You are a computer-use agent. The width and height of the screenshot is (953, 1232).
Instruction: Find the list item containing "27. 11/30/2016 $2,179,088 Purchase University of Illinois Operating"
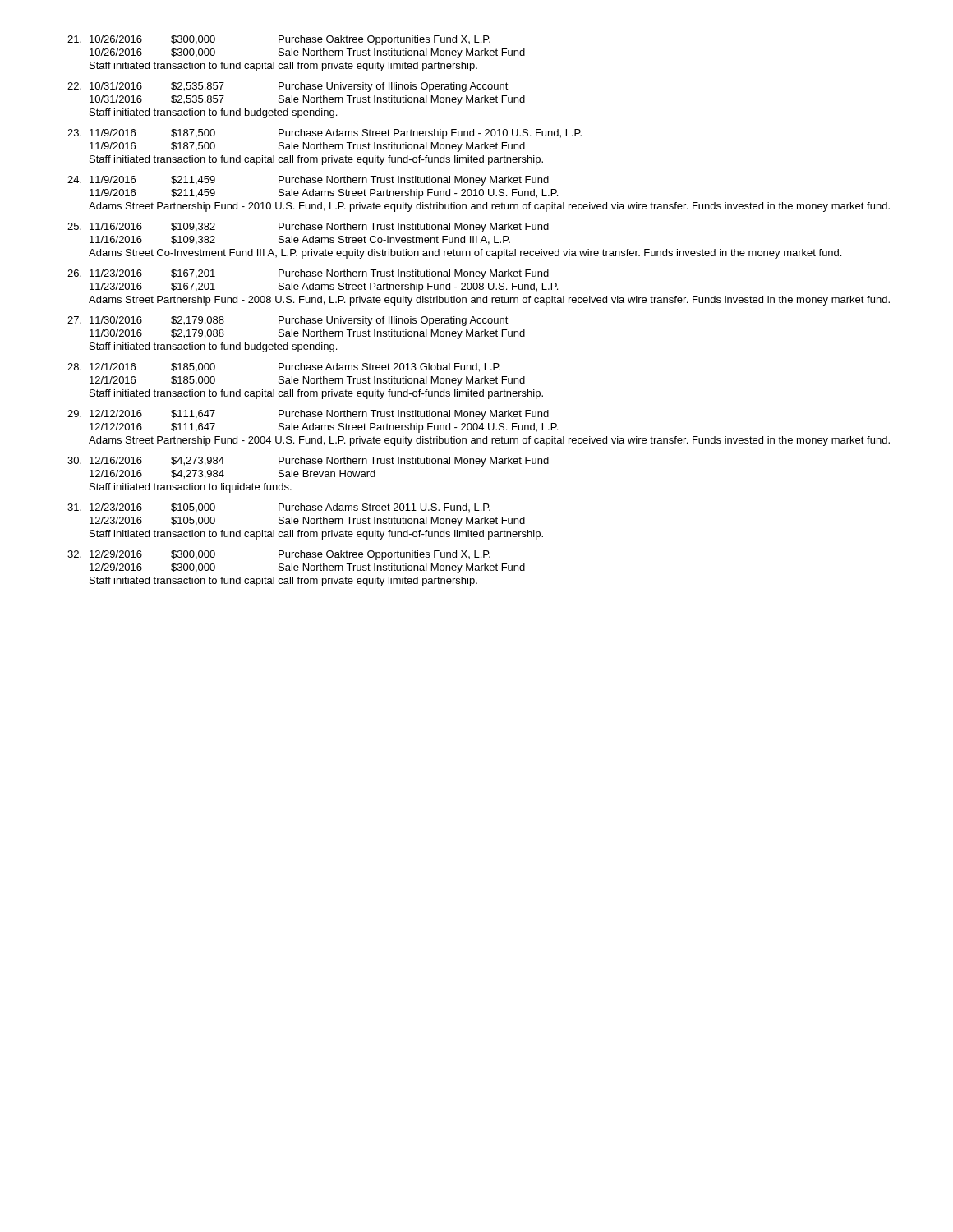point(476,333)
